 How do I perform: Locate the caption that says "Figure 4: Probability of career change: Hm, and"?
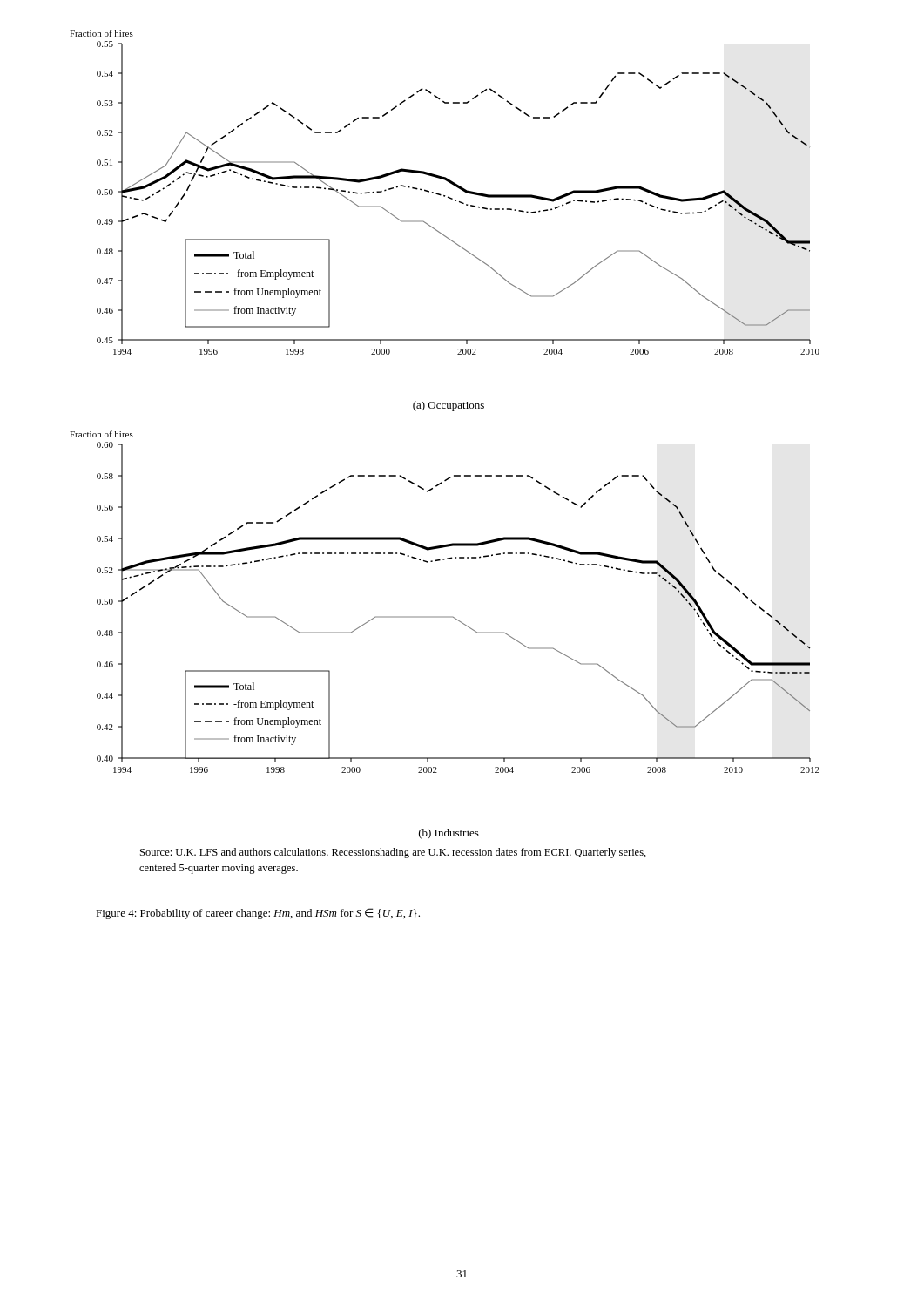pyautogui.click(x=258, y=913)
